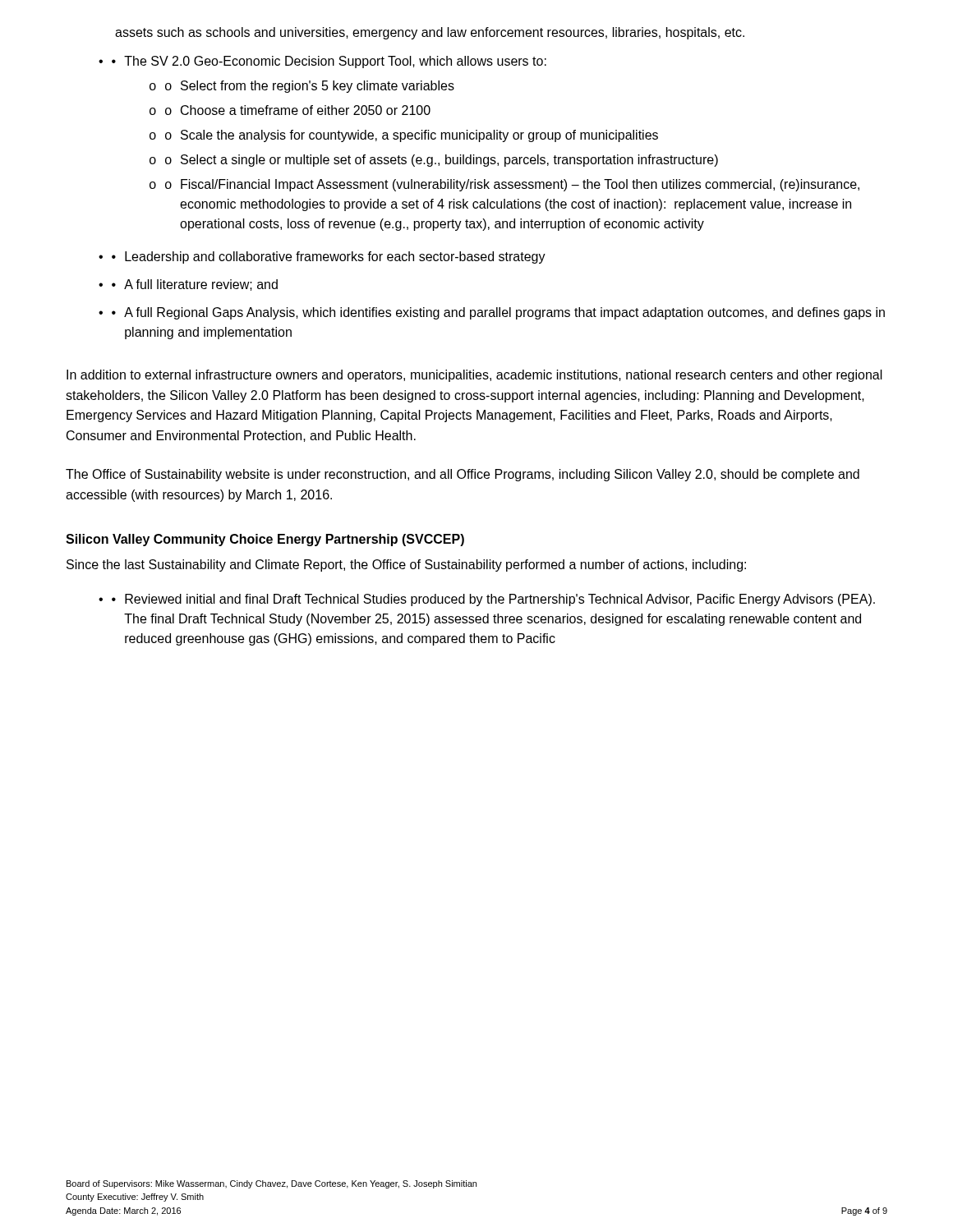Click on the passage starting "o Select from the region's 5 key"
Viewport: 953px width, 1232px height.
[x=310, y=87]
